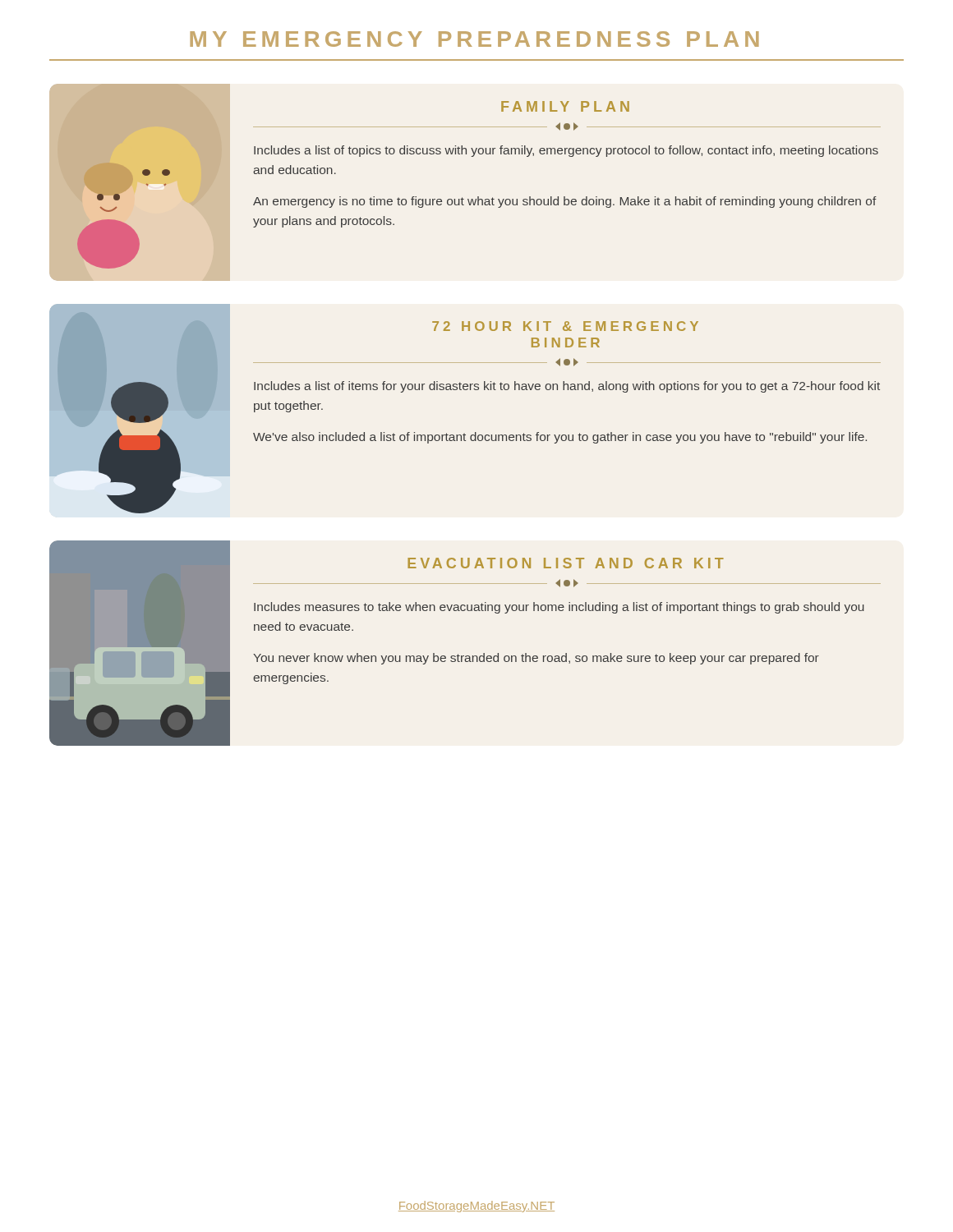Screen dimensions: 1232x953
Task: Locate the block of text that opens with "Includes a list of topics to discuss"
Action: [566, 160]
